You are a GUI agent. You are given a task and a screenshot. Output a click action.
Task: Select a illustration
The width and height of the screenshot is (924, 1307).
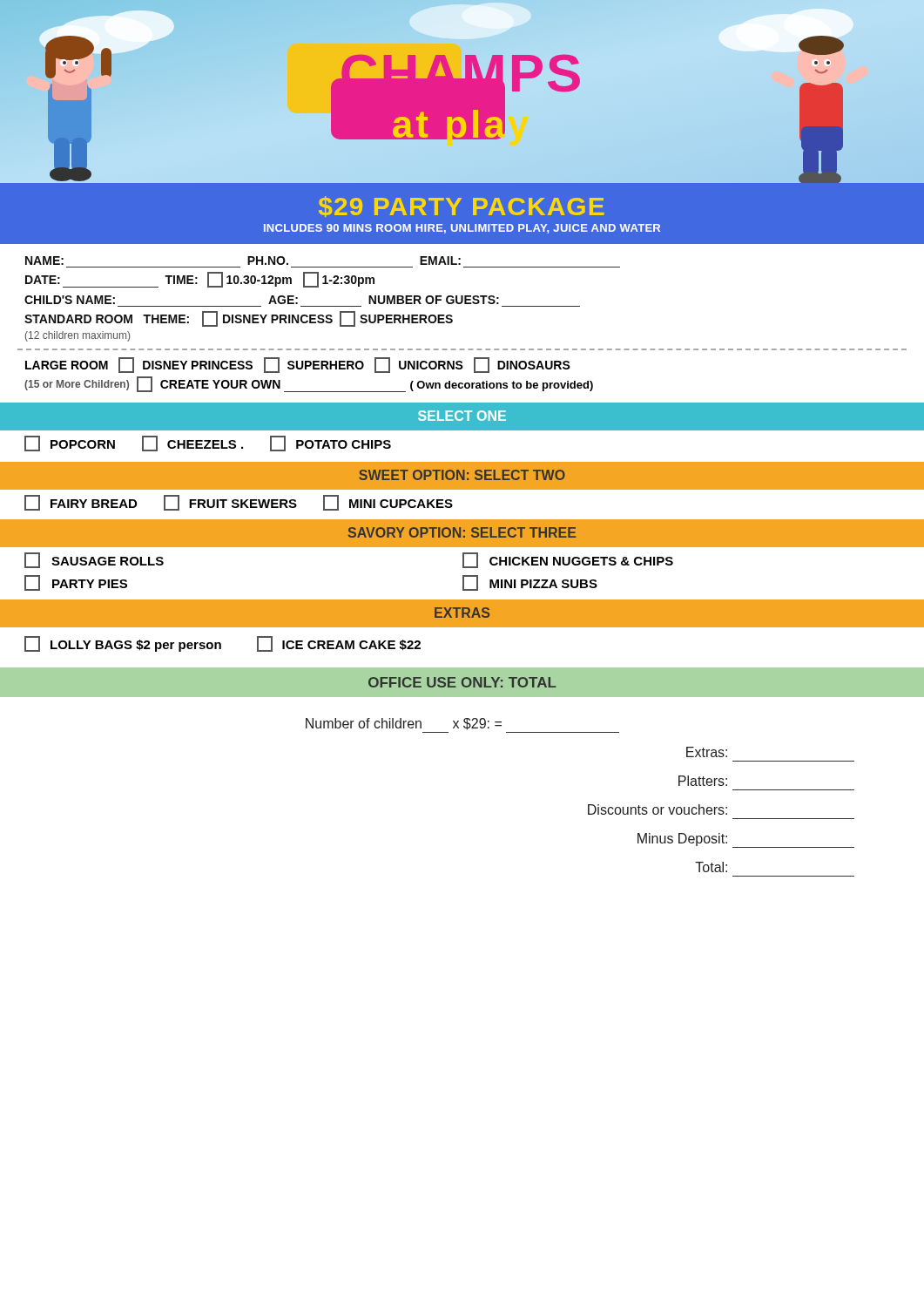coord(462,91)
